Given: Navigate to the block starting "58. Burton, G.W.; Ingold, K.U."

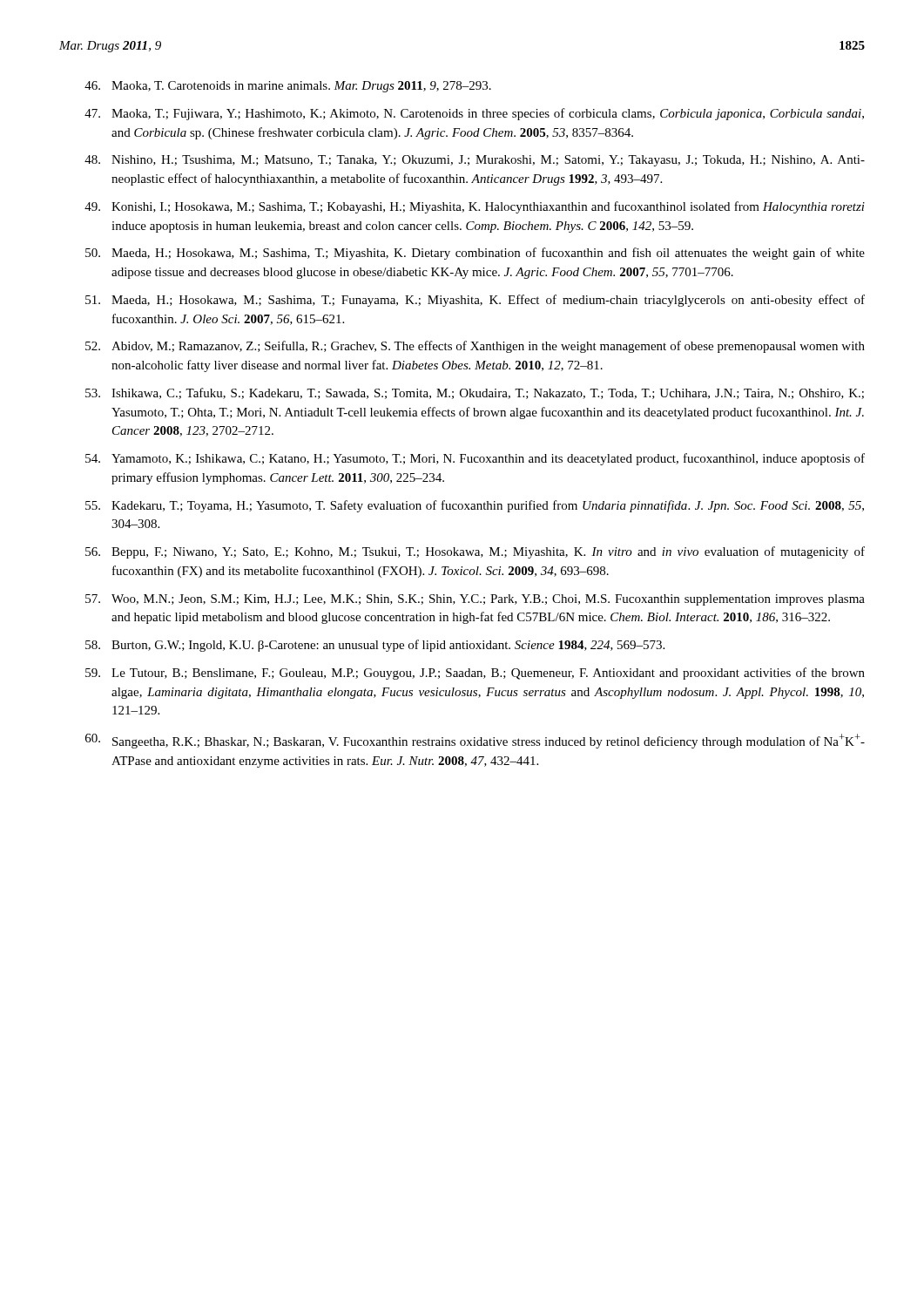Looking at the screenshot, I should point(462,646).
